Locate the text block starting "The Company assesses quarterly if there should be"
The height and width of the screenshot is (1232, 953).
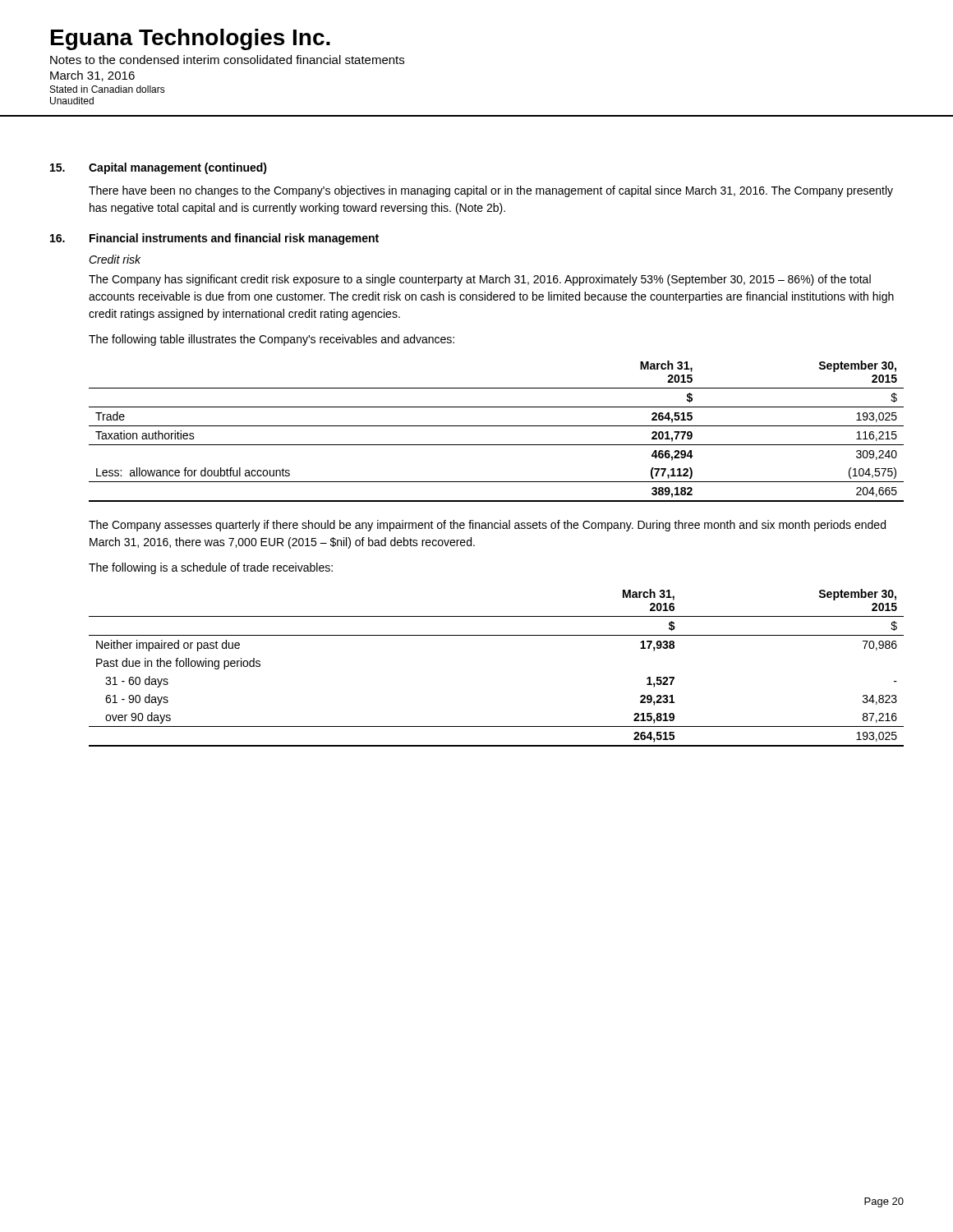click(488, 533)
